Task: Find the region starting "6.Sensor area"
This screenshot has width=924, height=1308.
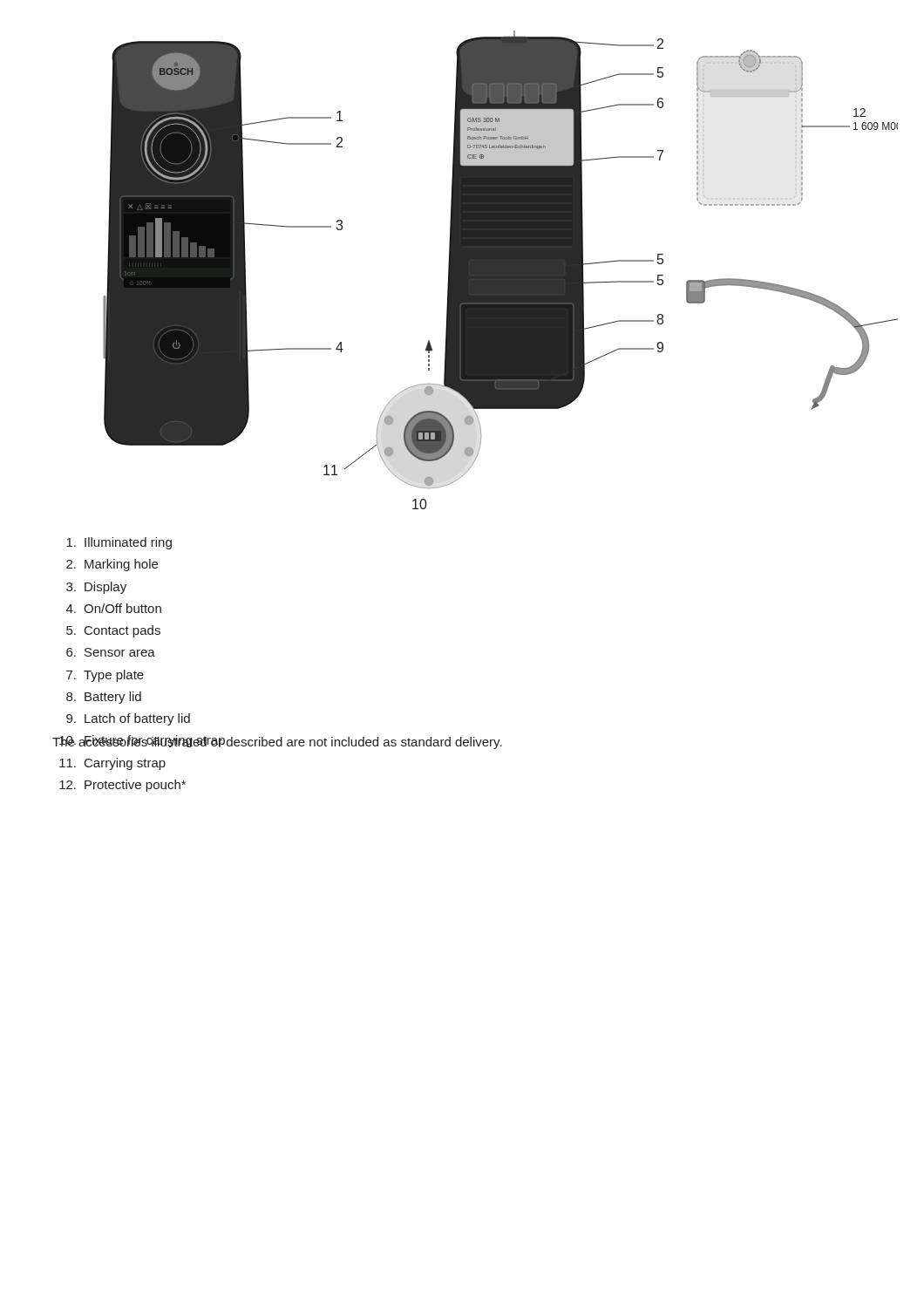Action: tap(104, 652)
